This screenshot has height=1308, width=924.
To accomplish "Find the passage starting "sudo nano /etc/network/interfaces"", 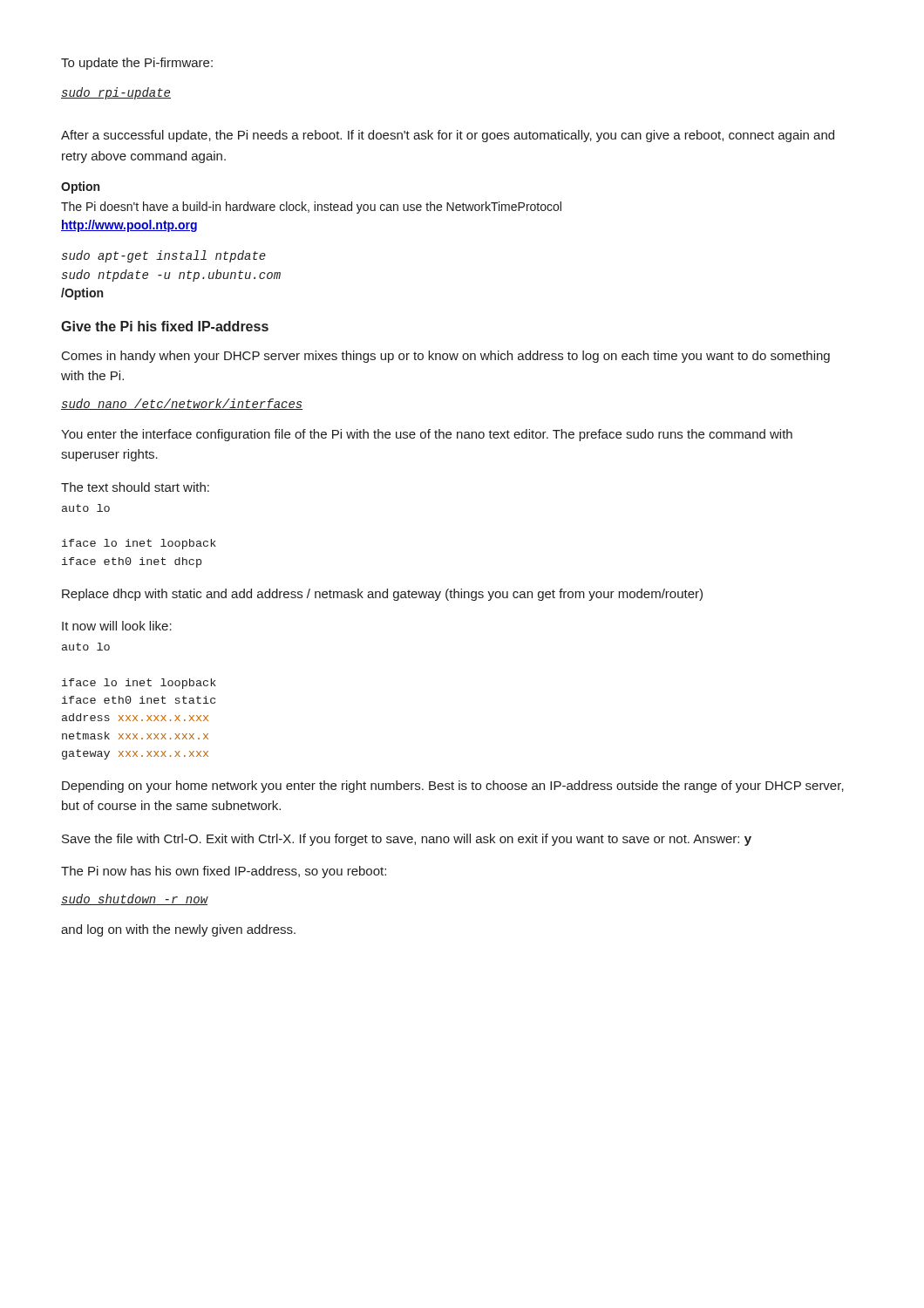I will coord(182,404).
